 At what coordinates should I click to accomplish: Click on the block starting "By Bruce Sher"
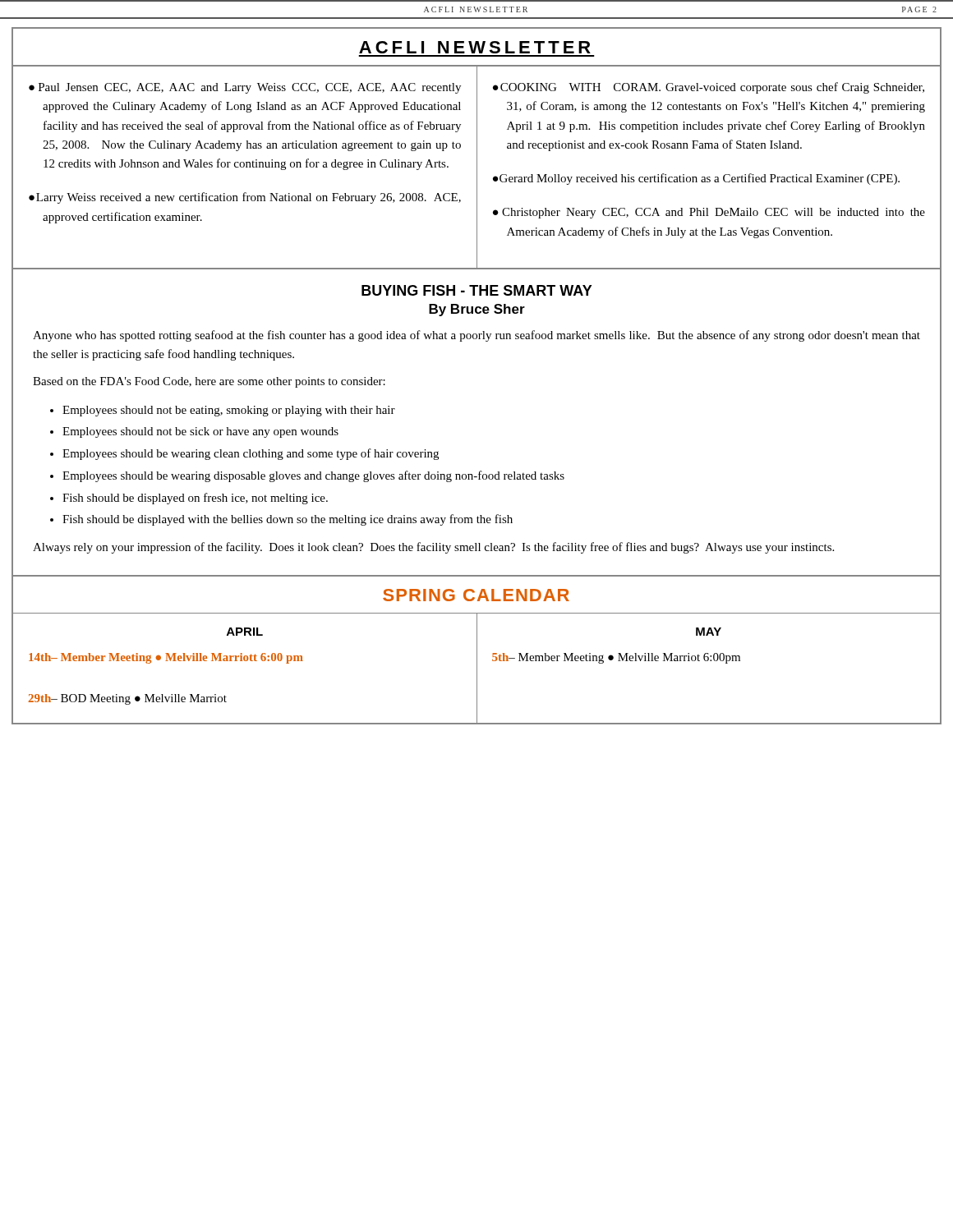point(476,309)
